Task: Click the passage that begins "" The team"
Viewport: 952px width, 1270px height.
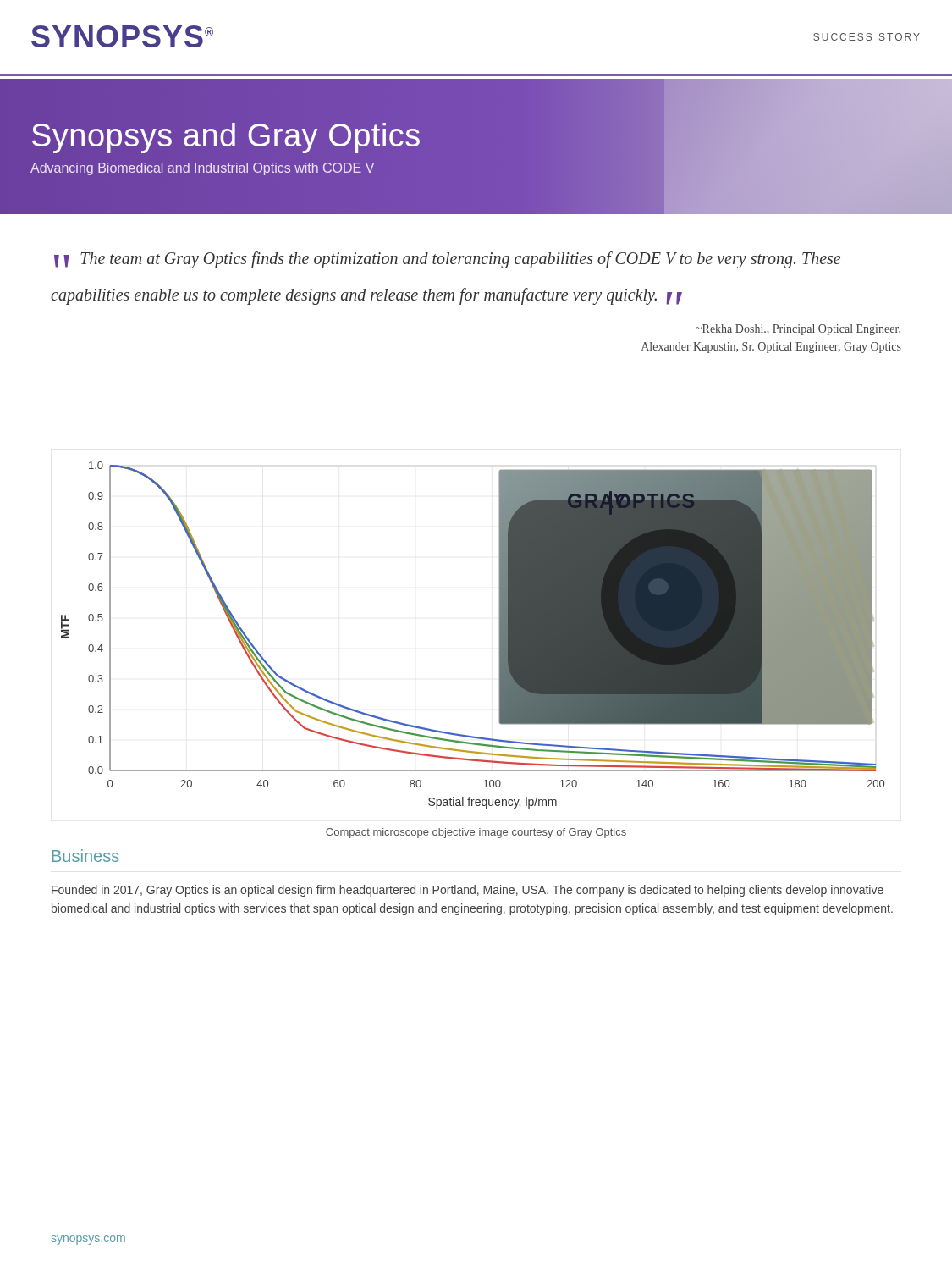Action: click(476, 300)
